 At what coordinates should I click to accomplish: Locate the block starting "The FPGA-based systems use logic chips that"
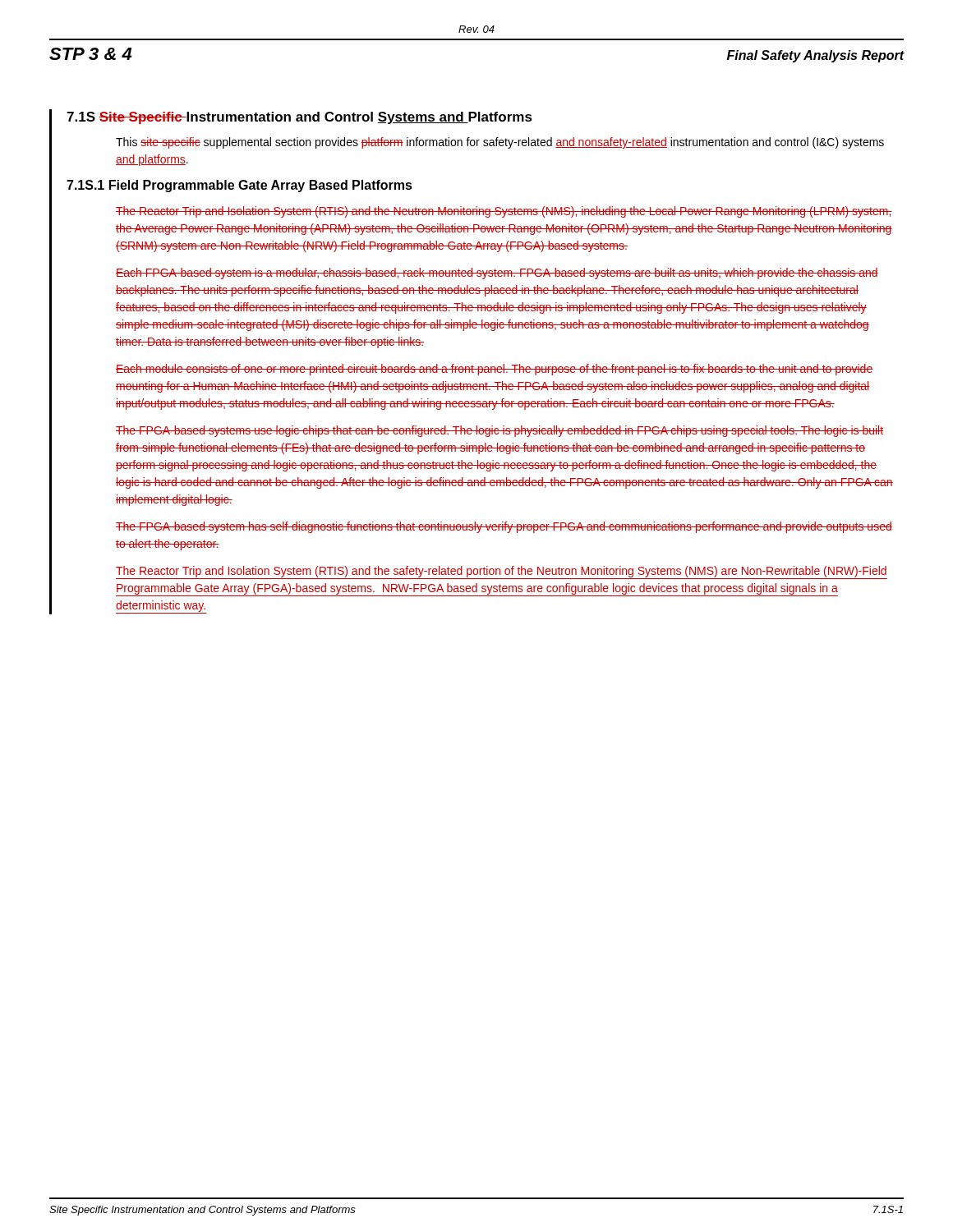[x=506, y=465]
